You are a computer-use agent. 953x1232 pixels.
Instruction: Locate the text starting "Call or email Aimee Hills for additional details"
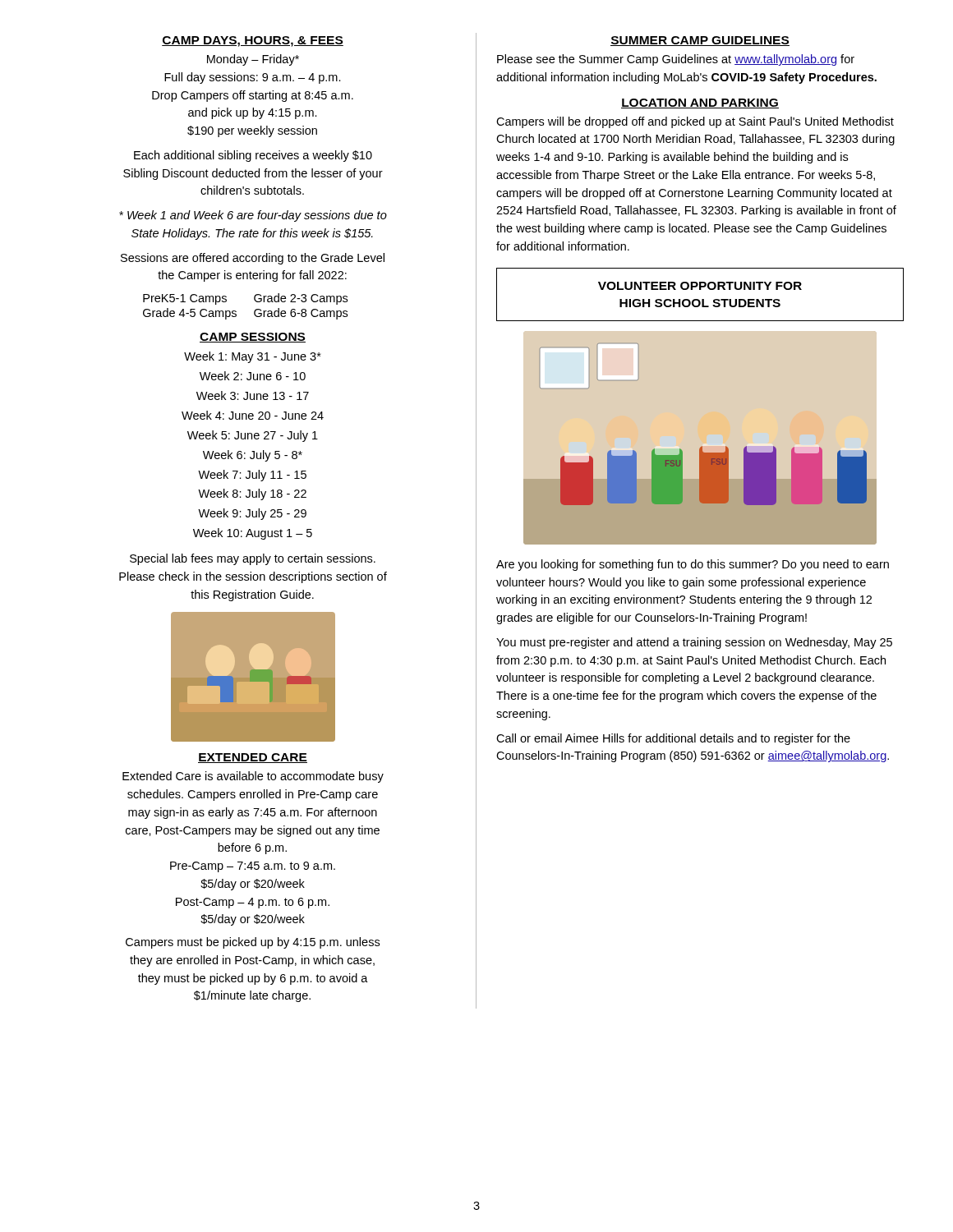pyautogui.click(x=693, y=747)
